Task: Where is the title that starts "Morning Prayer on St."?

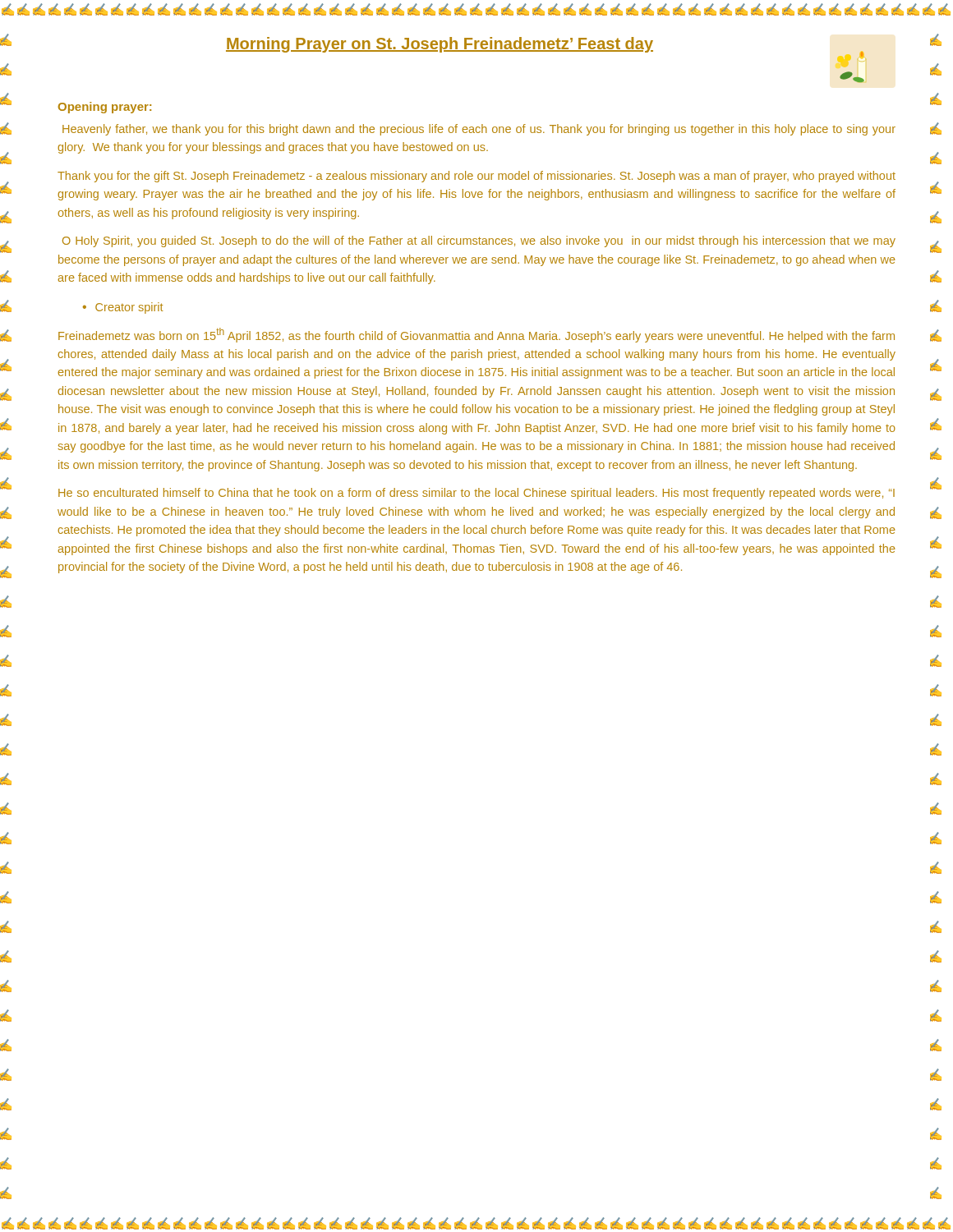Action: click(476, 61)
